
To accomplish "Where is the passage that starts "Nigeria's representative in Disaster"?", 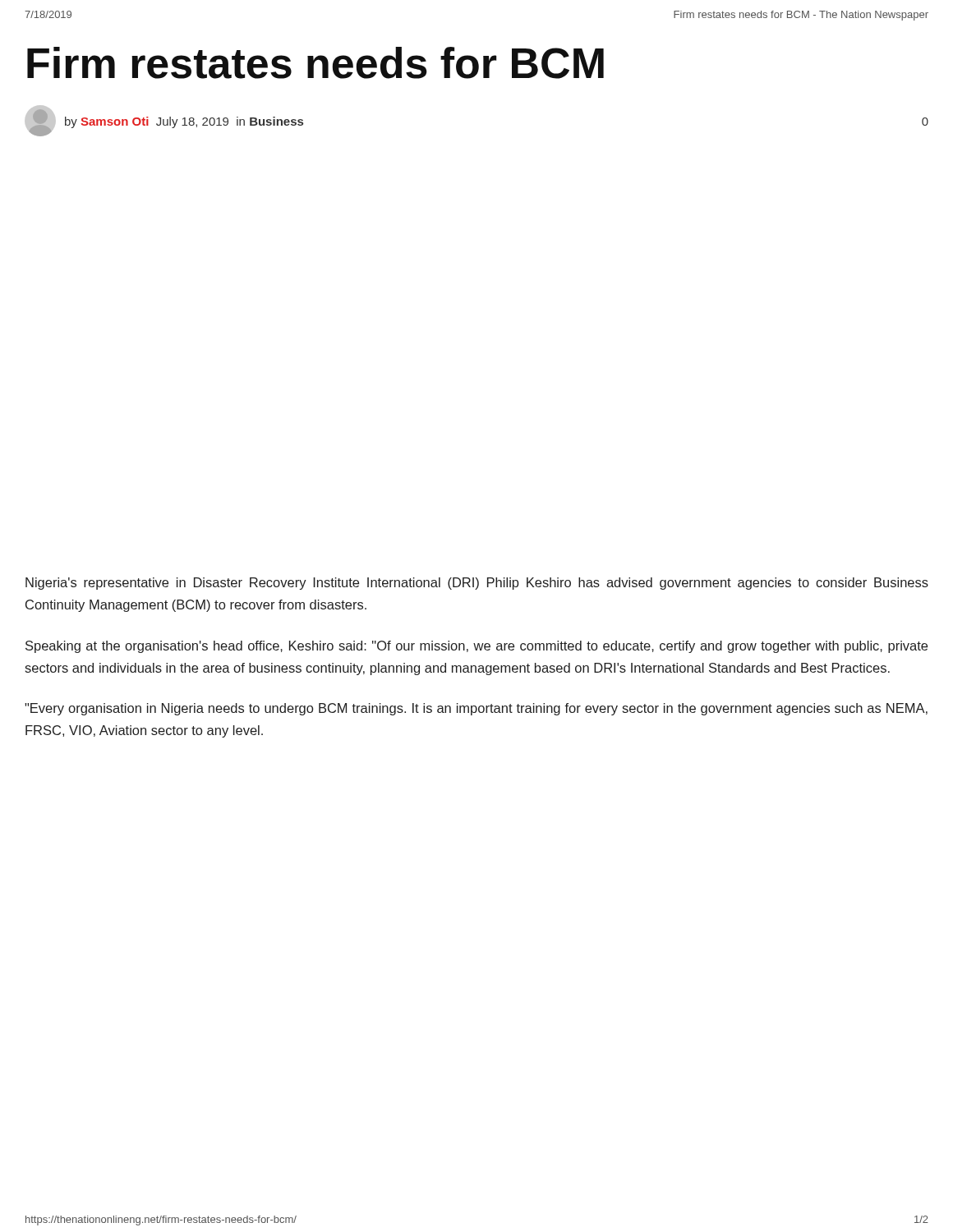I will [x=476, y=594].
